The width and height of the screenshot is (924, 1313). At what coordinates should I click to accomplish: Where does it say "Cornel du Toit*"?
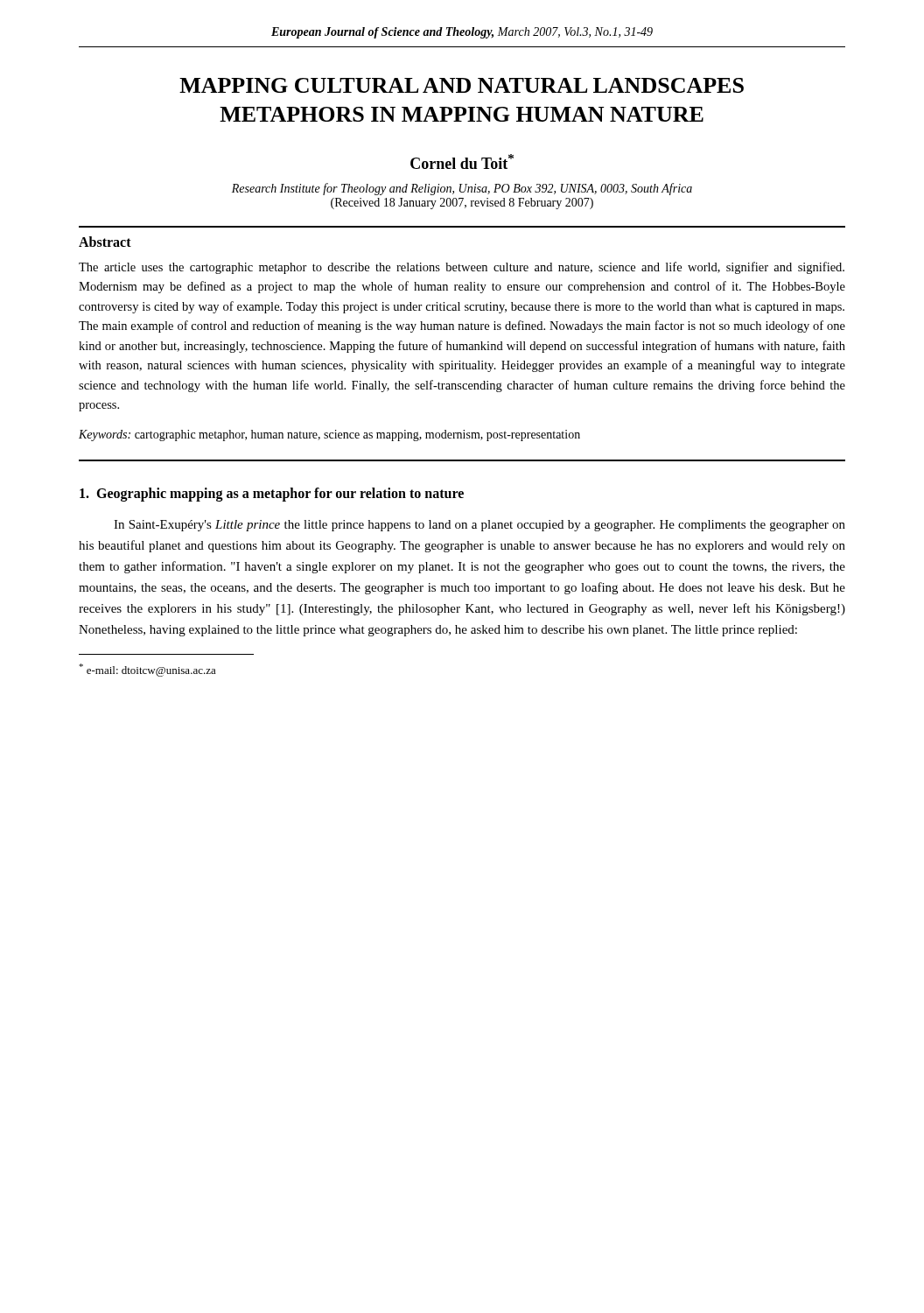[462, 162]
